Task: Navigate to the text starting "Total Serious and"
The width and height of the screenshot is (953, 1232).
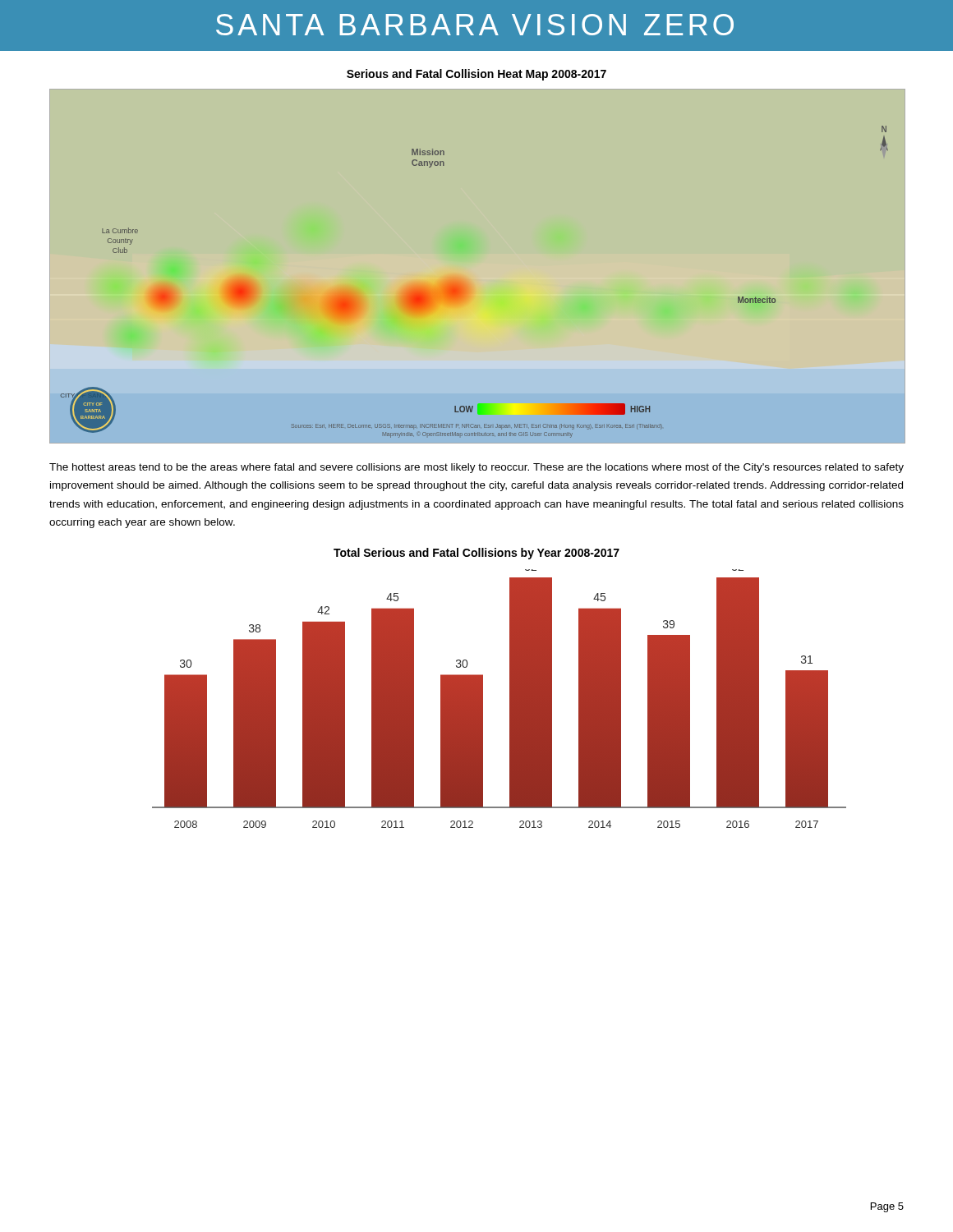Action: coord(476,553)
